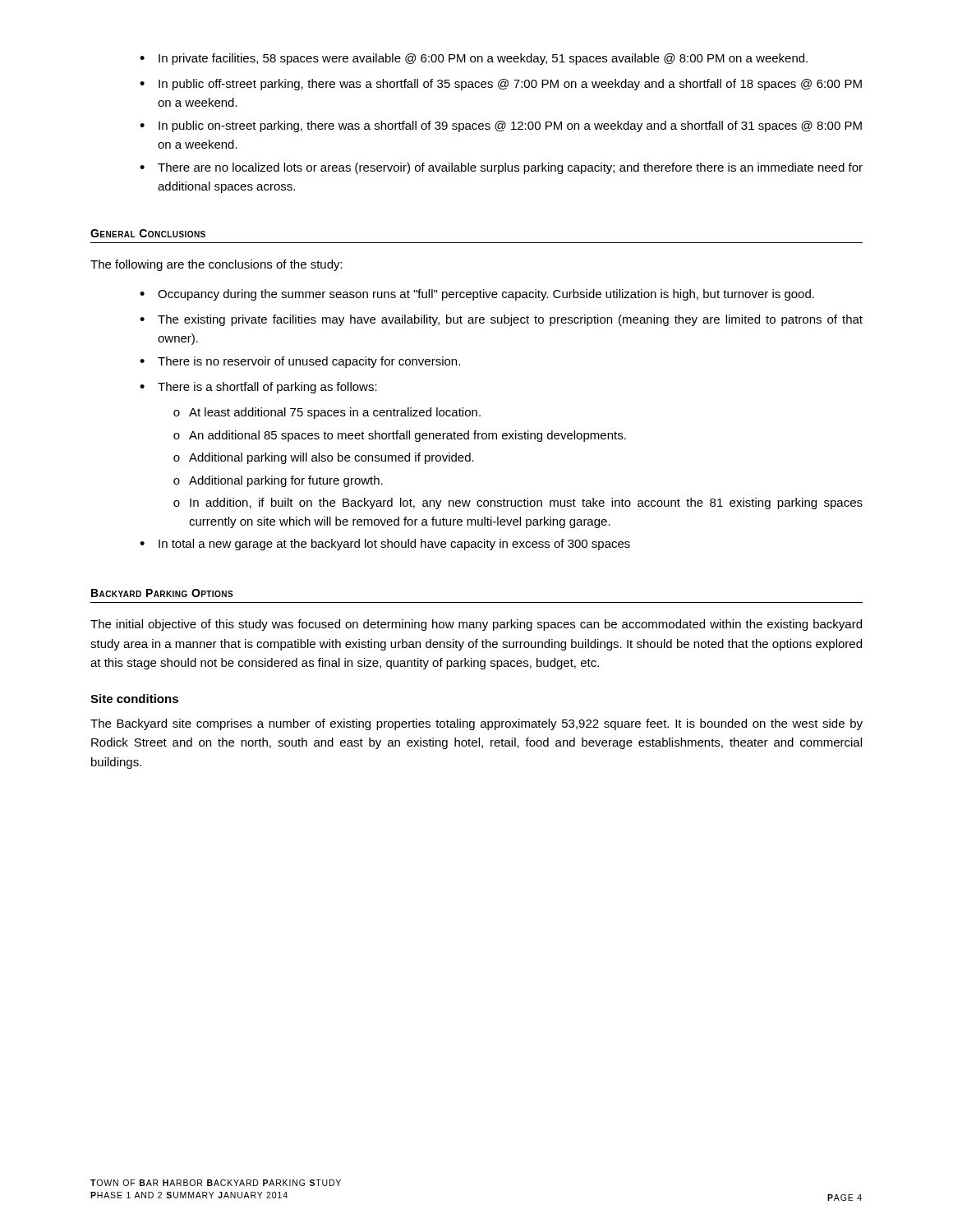Locate the region starting "• The existing private"
The height and width of the screenshot is (1232, 953).
[x=501, y=329]
